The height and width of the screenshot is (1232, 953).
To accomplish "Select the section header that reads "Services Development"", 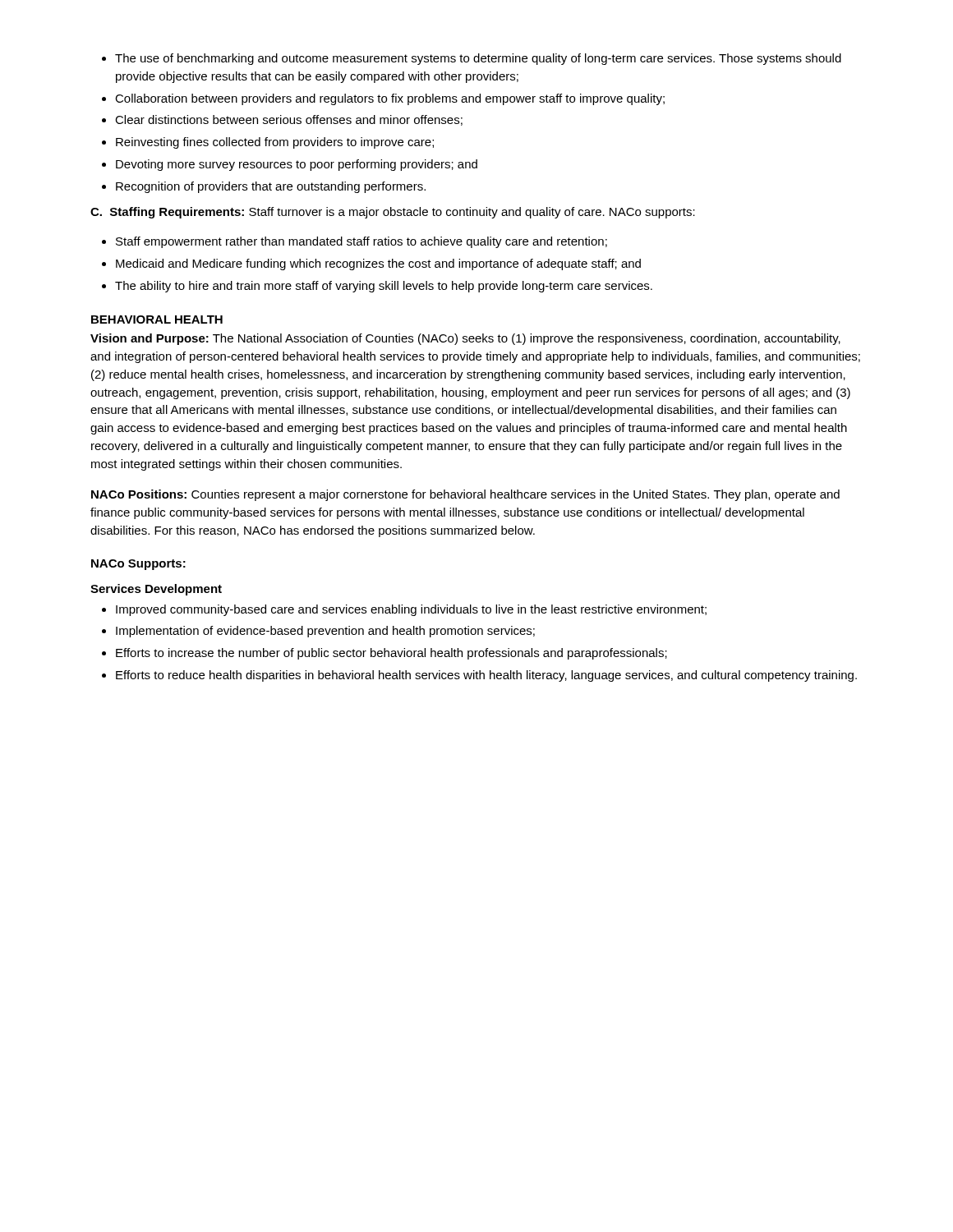I will click(x=156, y=588).
